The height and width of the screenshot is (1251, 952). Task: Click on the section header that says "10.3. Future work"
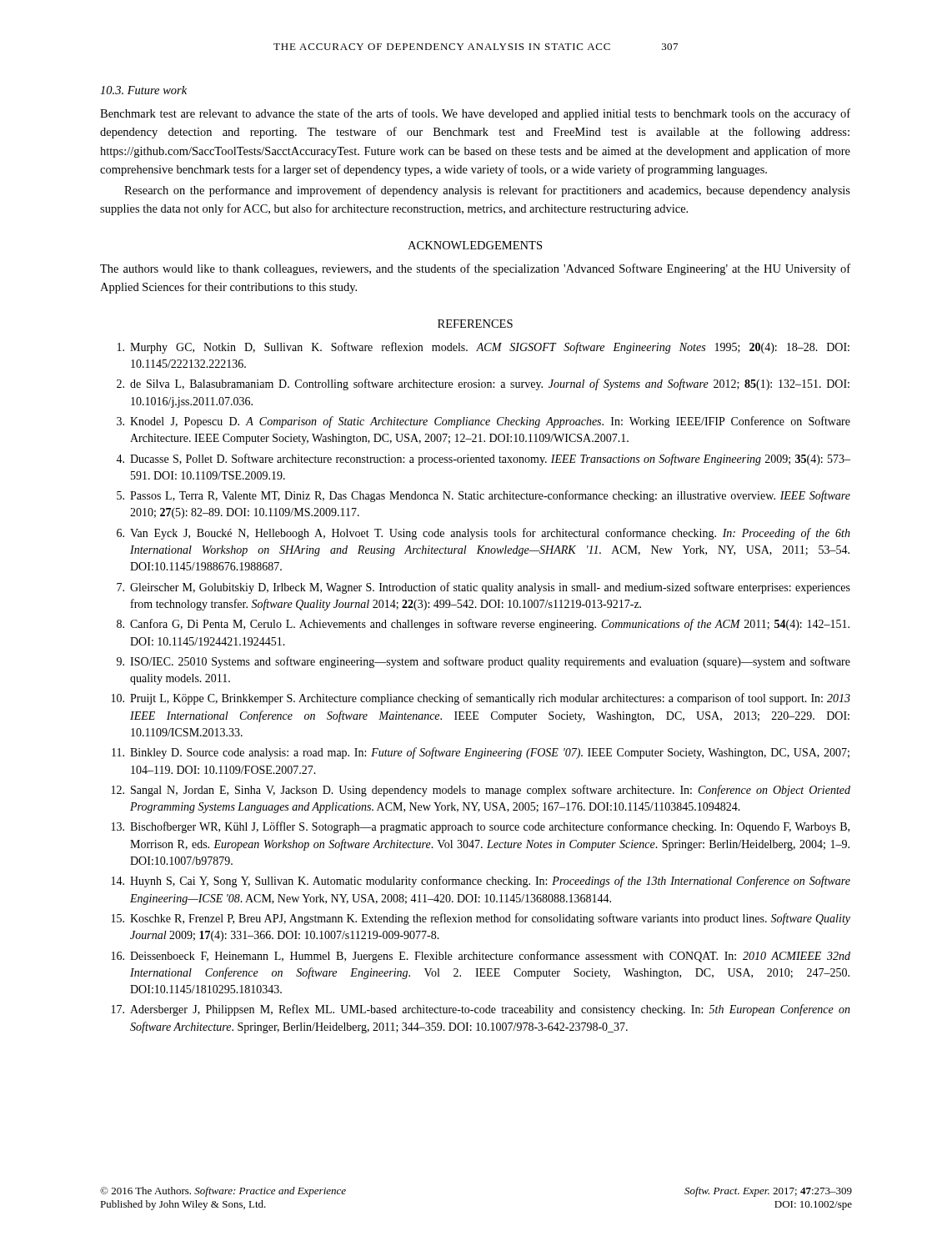pos(143,90)
